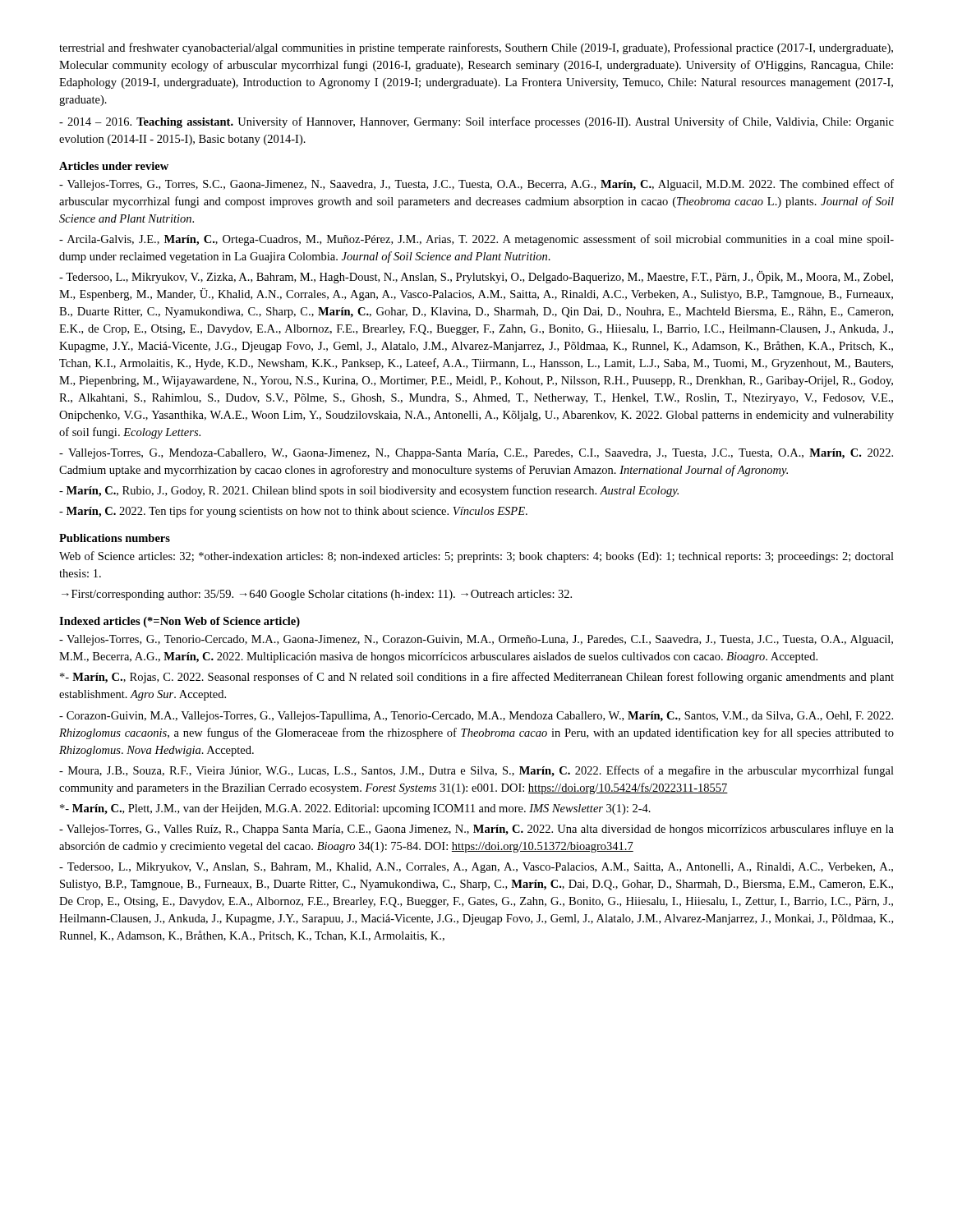This screenshot has width=953, height=1232.
Task: Select the block starting "Tedersoo, L., Mikryukov, V., Zizka, A., Bahram,"
Action: point(476,355)
